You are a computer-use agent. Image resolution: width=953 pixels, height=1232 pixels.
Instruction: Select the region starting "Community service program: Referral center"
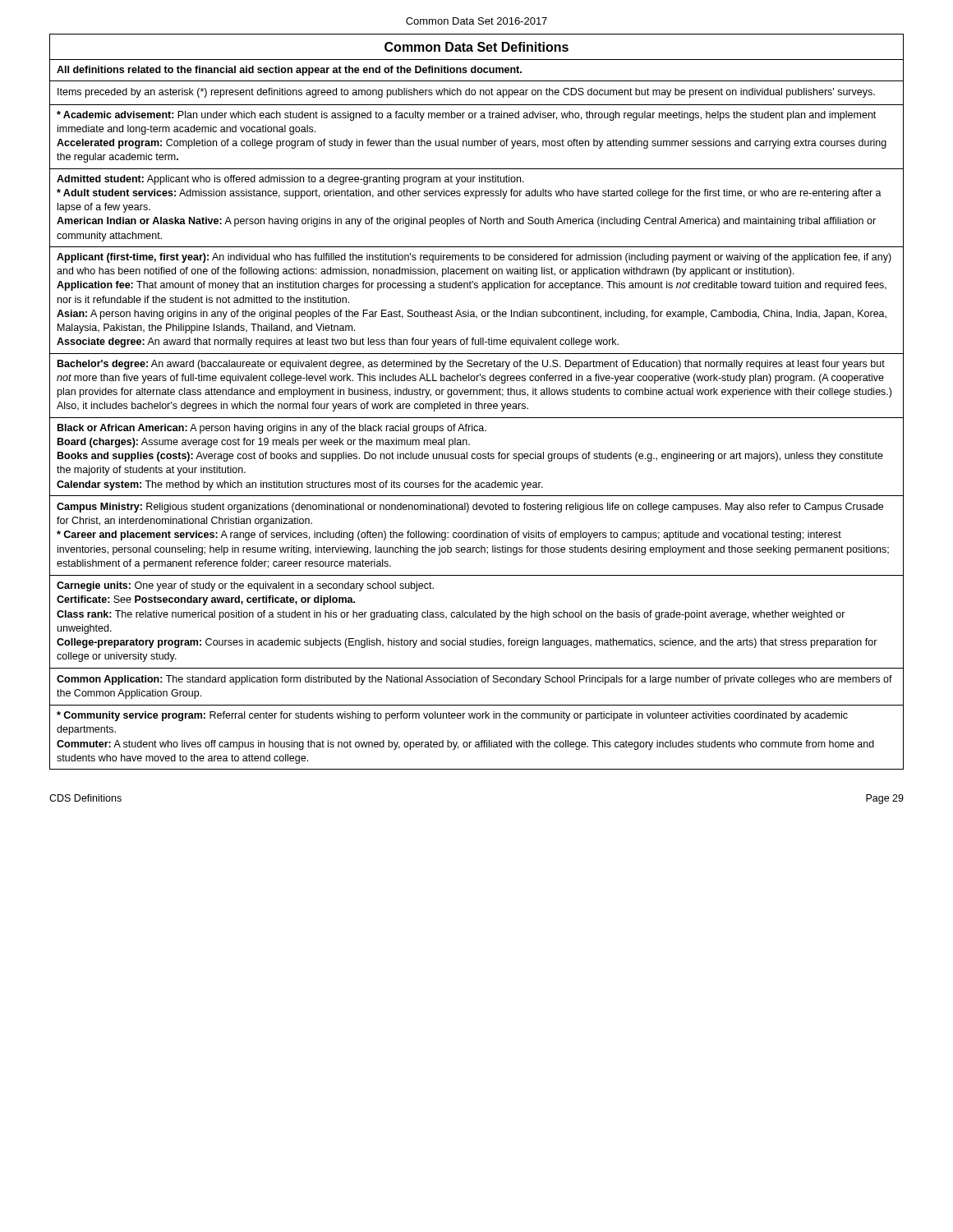[465, 737]
